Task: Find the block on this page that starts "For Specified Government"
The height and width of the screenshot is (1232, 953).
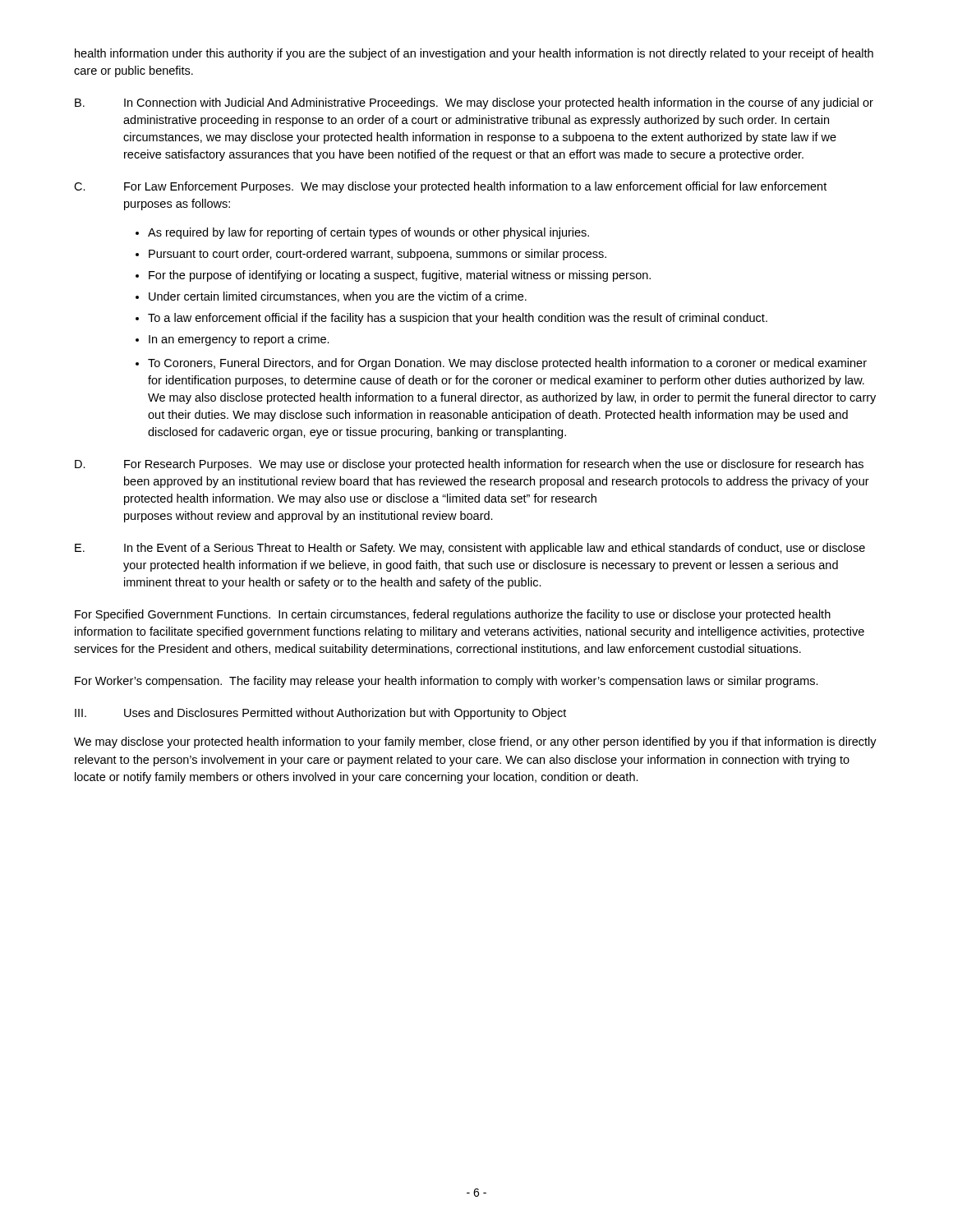Action: click(469, 632)
